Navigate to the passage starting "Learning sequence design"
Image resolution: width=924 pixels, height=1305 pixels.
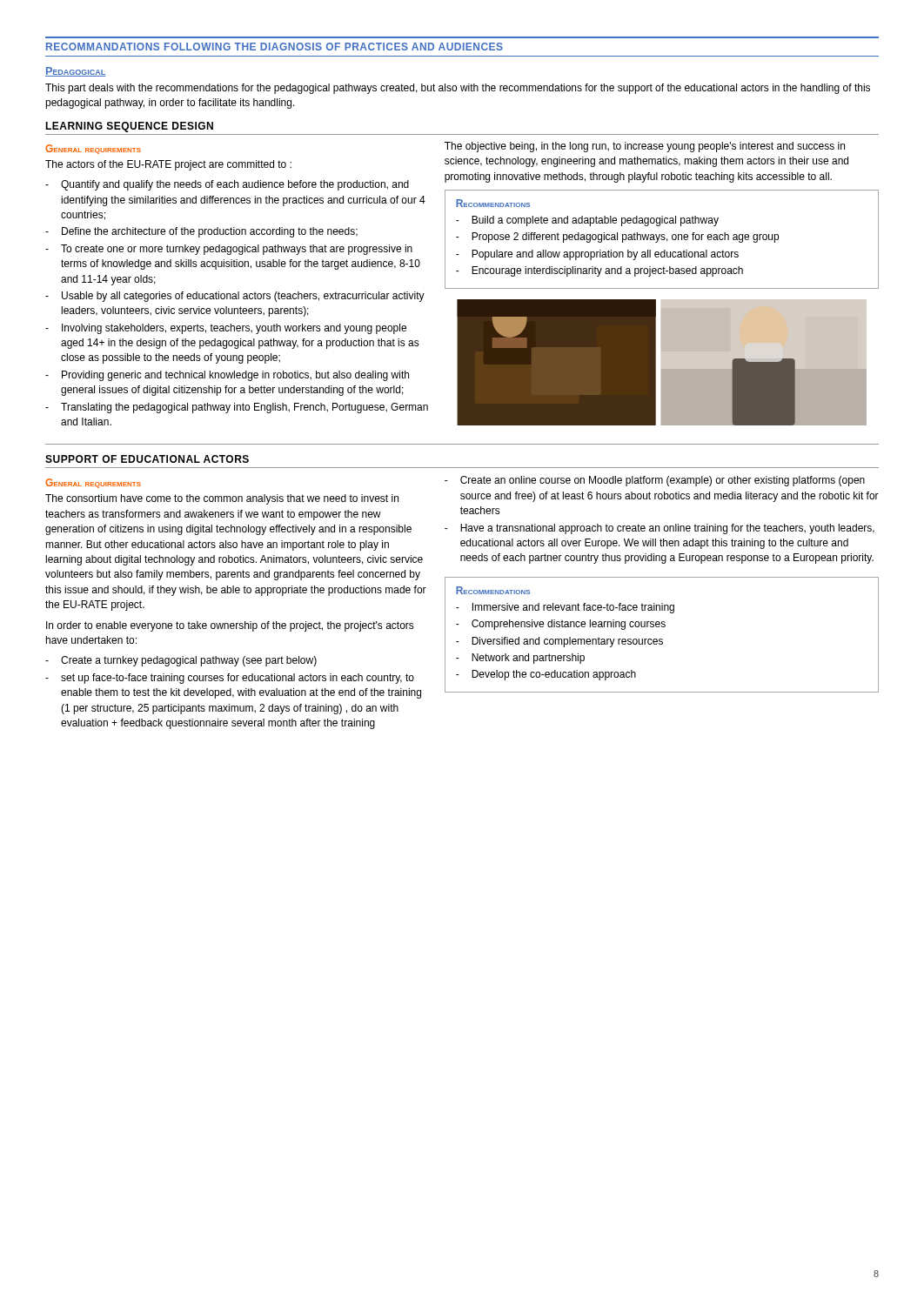130,126
